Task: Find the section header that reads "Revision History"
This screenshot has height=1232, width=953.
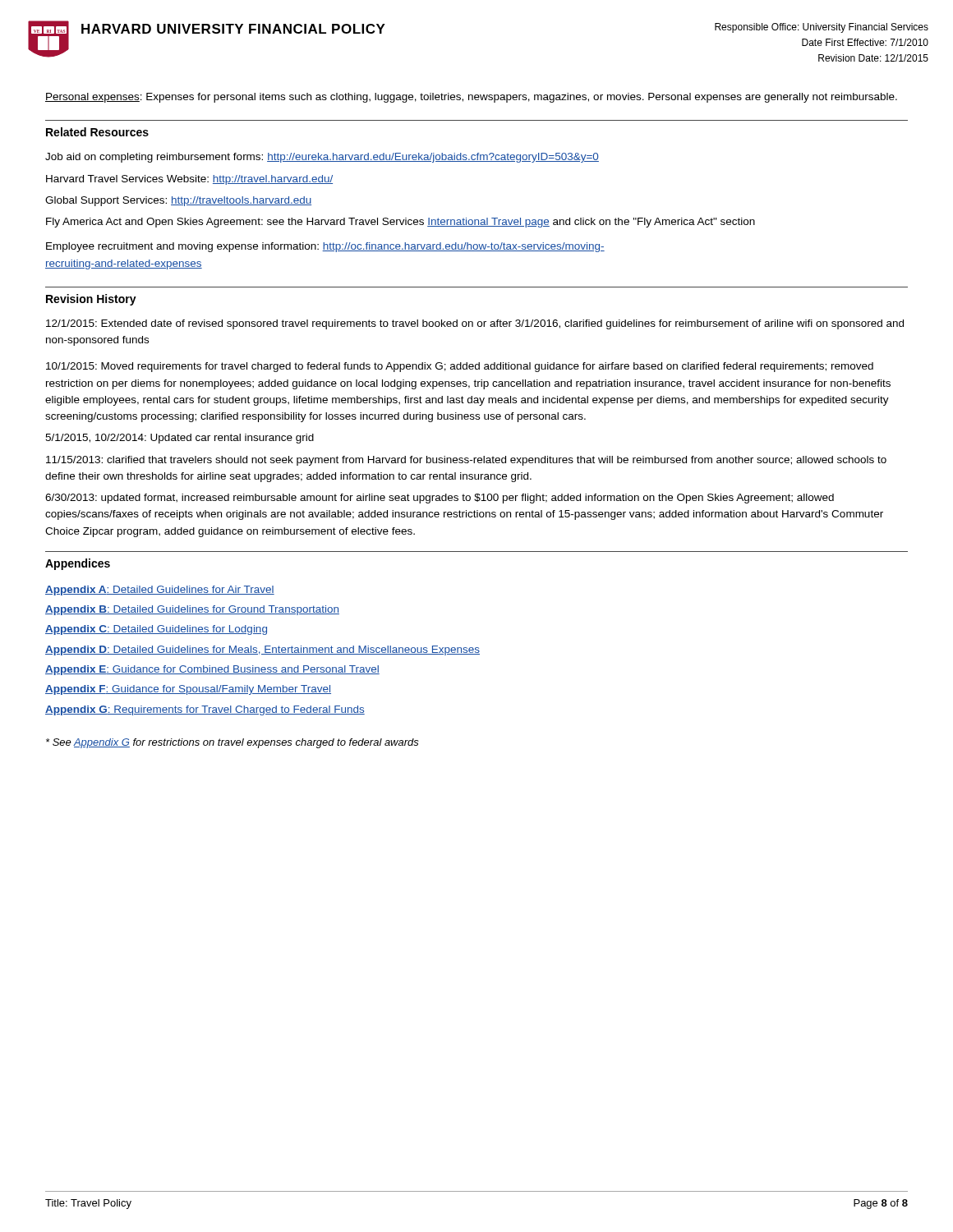Action: pos(91,299)
